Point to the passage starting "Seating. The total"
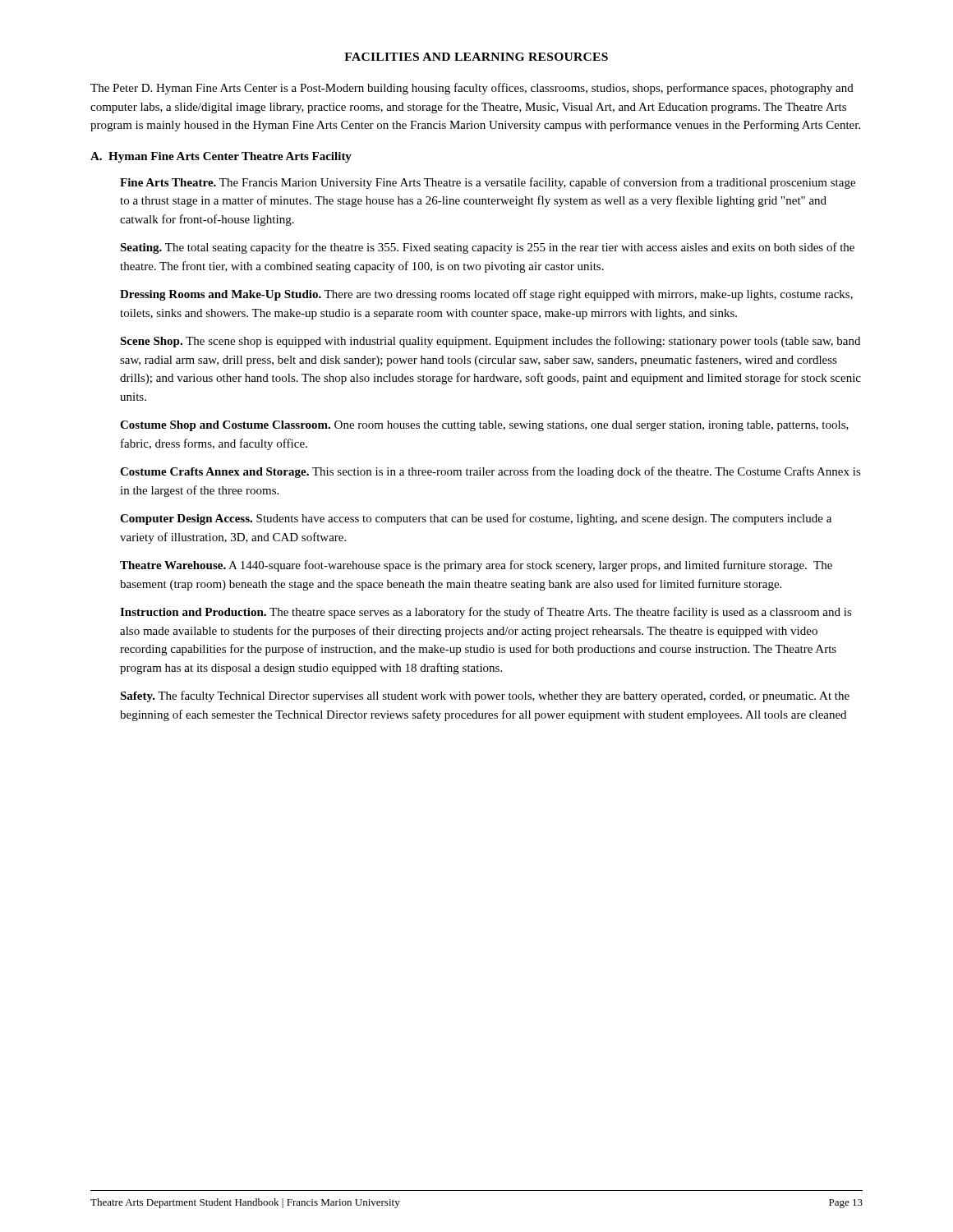Screen dimensions: 1232x953 click(487, 256)
